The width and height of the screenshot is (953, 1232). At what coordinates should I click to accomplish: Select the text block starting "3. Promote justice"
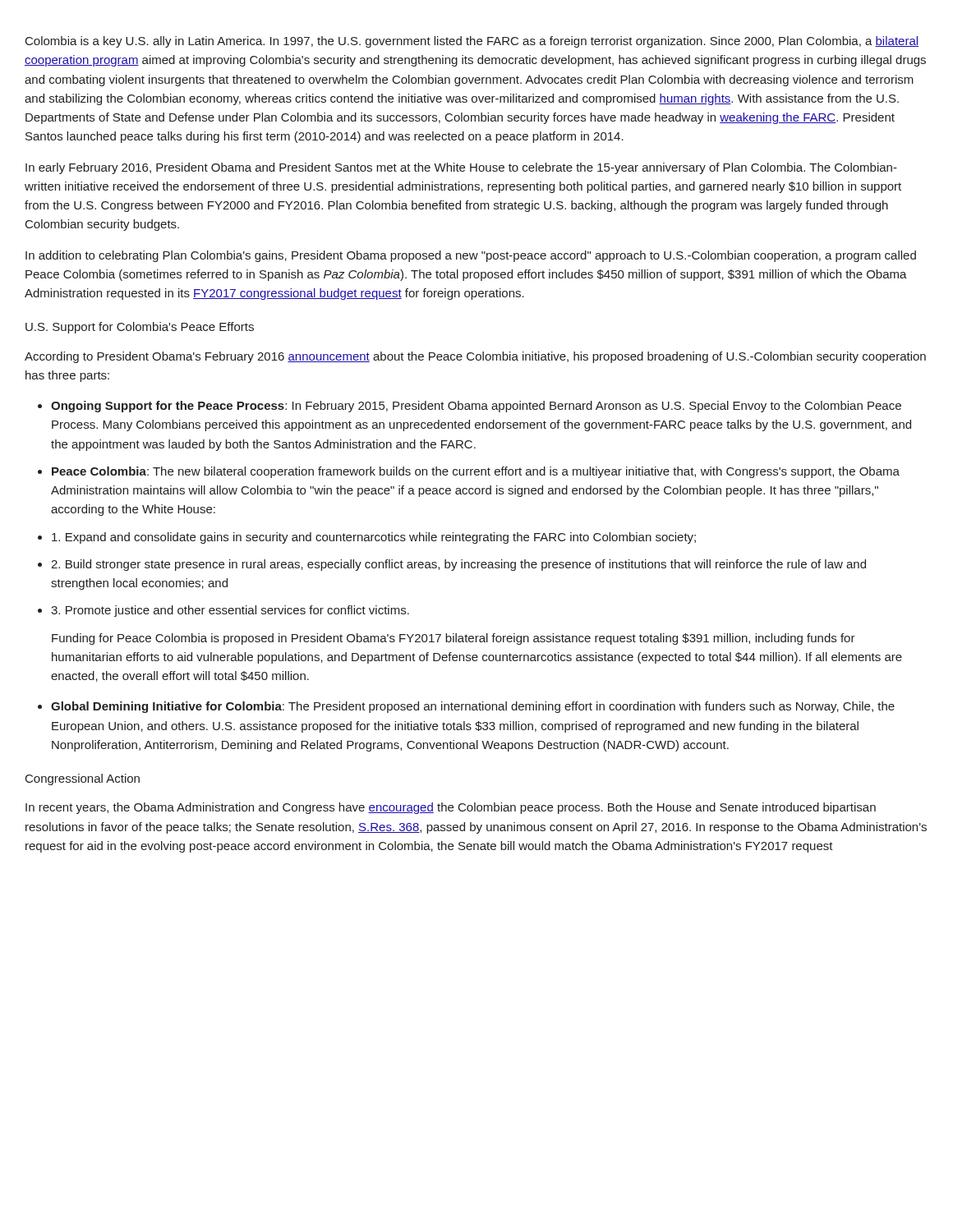pos(230,611)
